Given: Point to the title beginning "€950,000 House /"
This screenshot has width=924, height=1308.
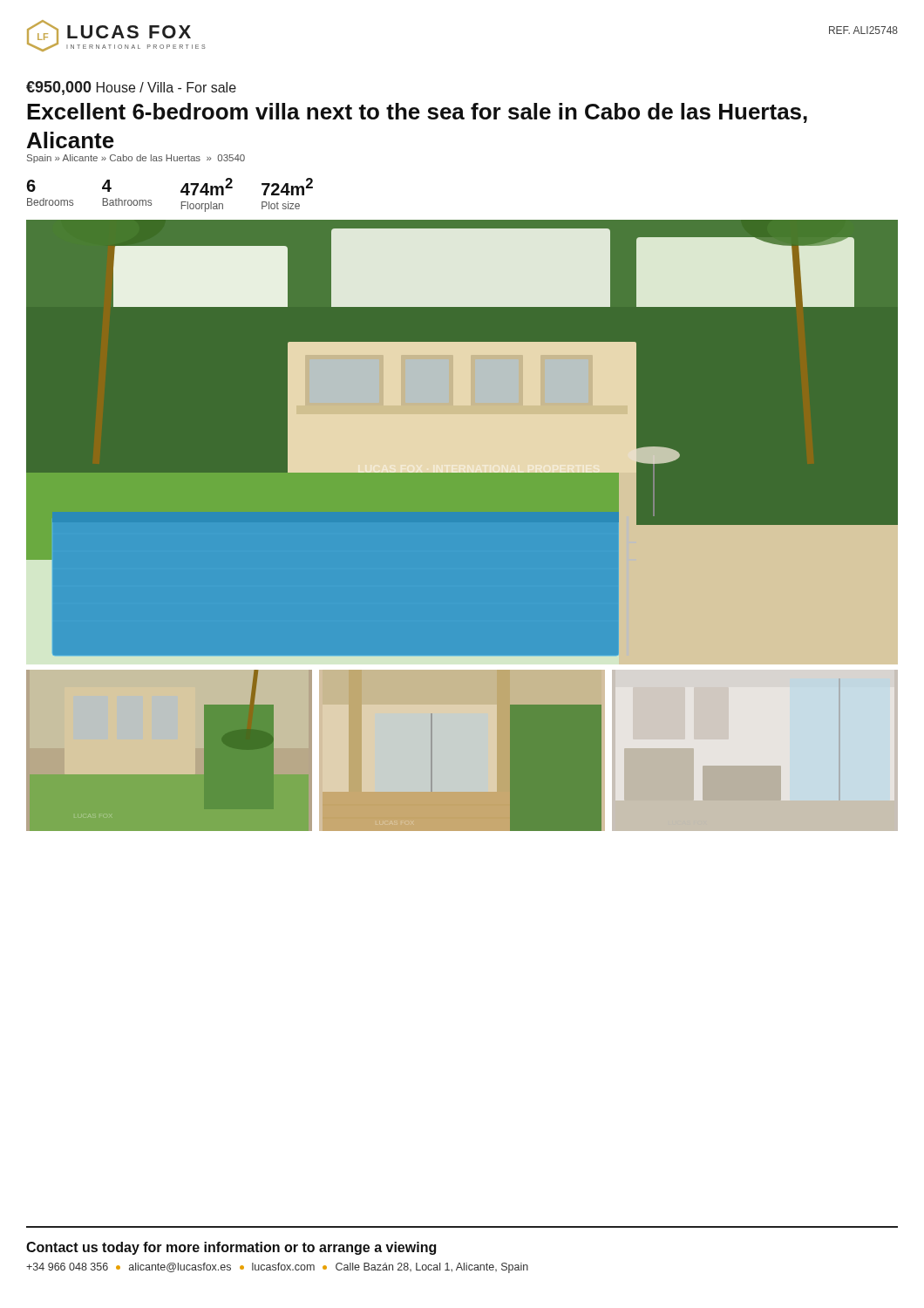Looking at the screenshot, I should point(131,87).
